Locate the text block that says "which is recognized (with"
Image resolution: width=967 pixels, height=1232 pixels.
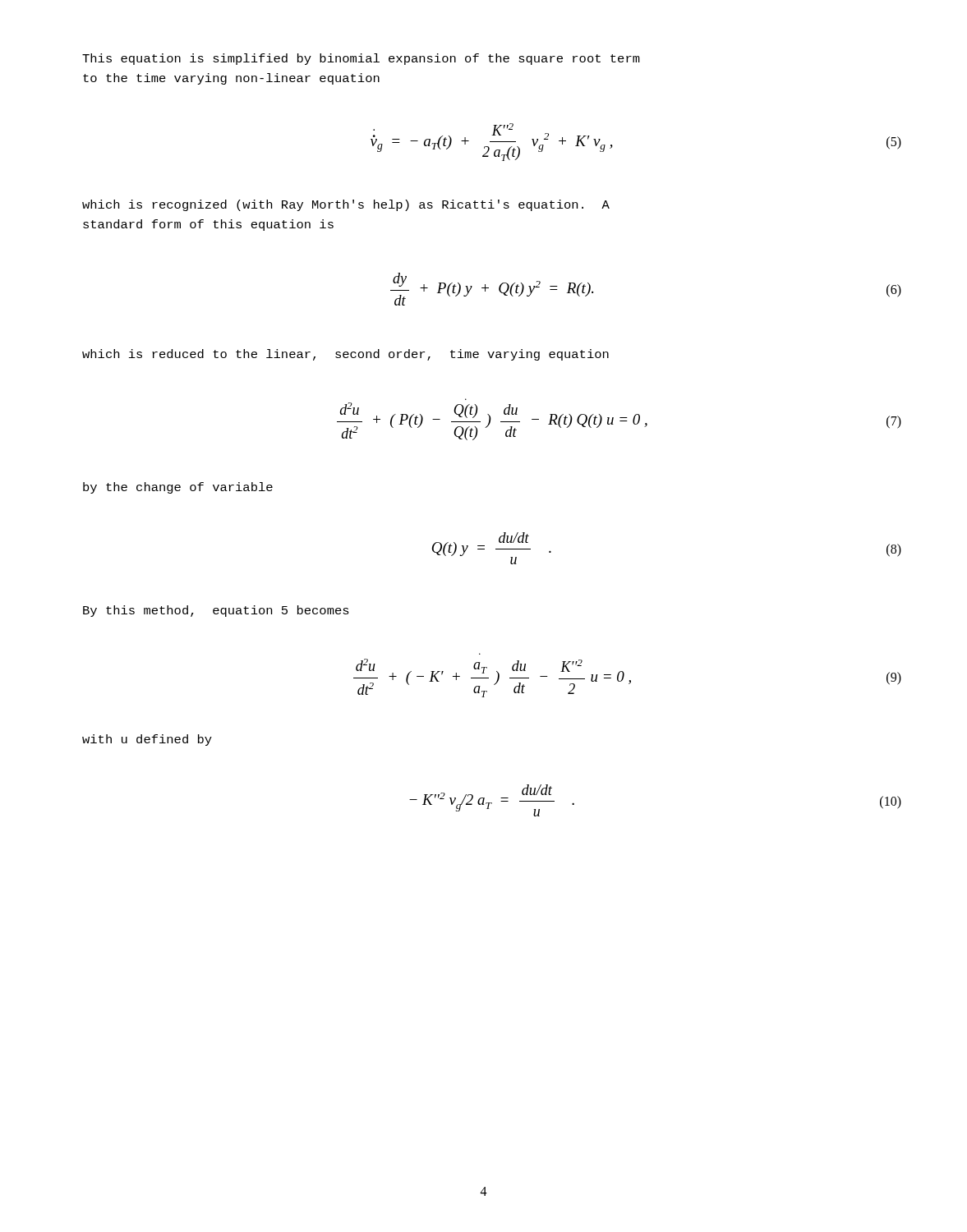pos(346,215)
